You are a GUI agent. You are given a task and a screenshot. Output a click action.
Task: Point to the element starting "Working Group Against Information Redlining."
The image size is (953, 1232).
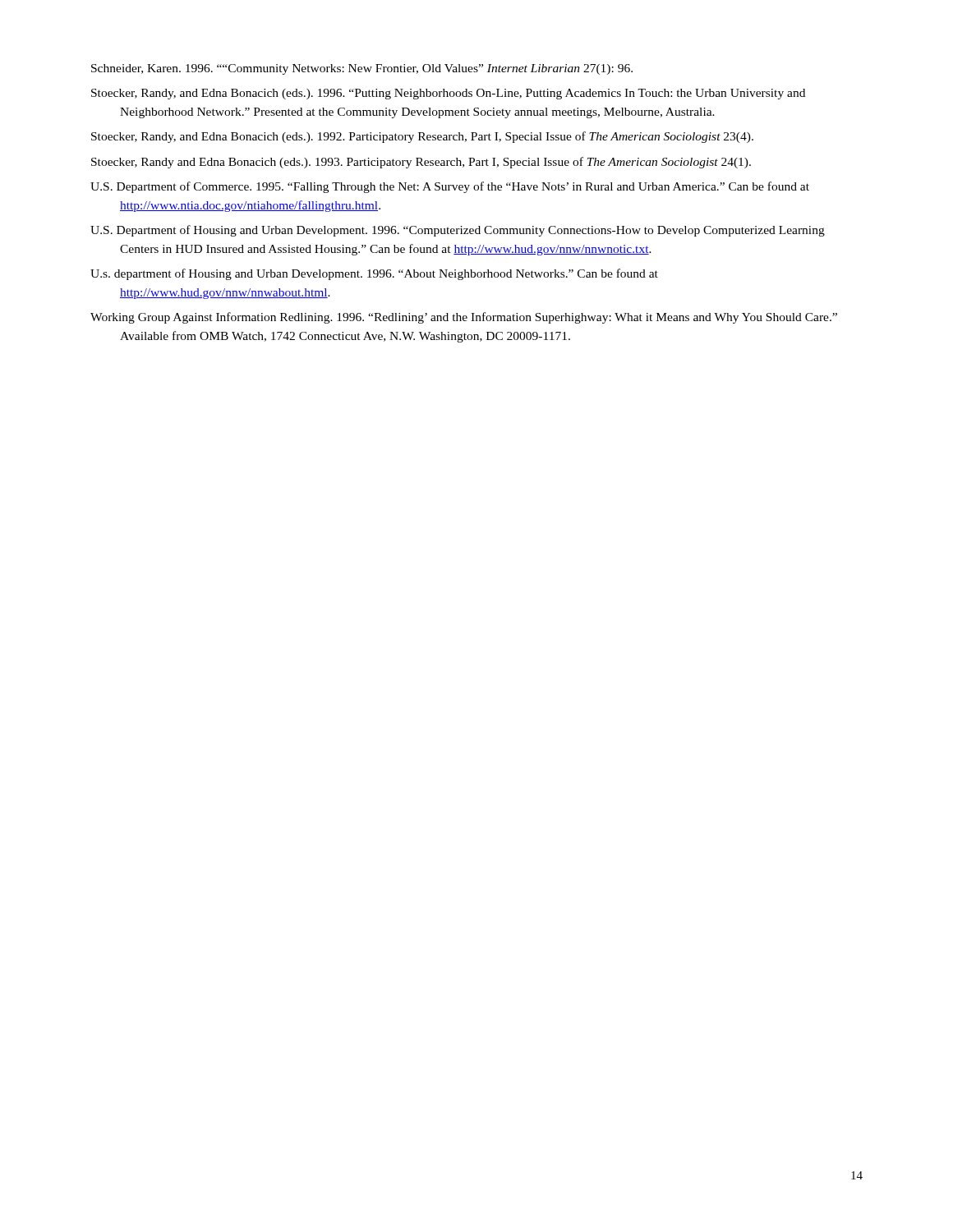pos(464,326)
